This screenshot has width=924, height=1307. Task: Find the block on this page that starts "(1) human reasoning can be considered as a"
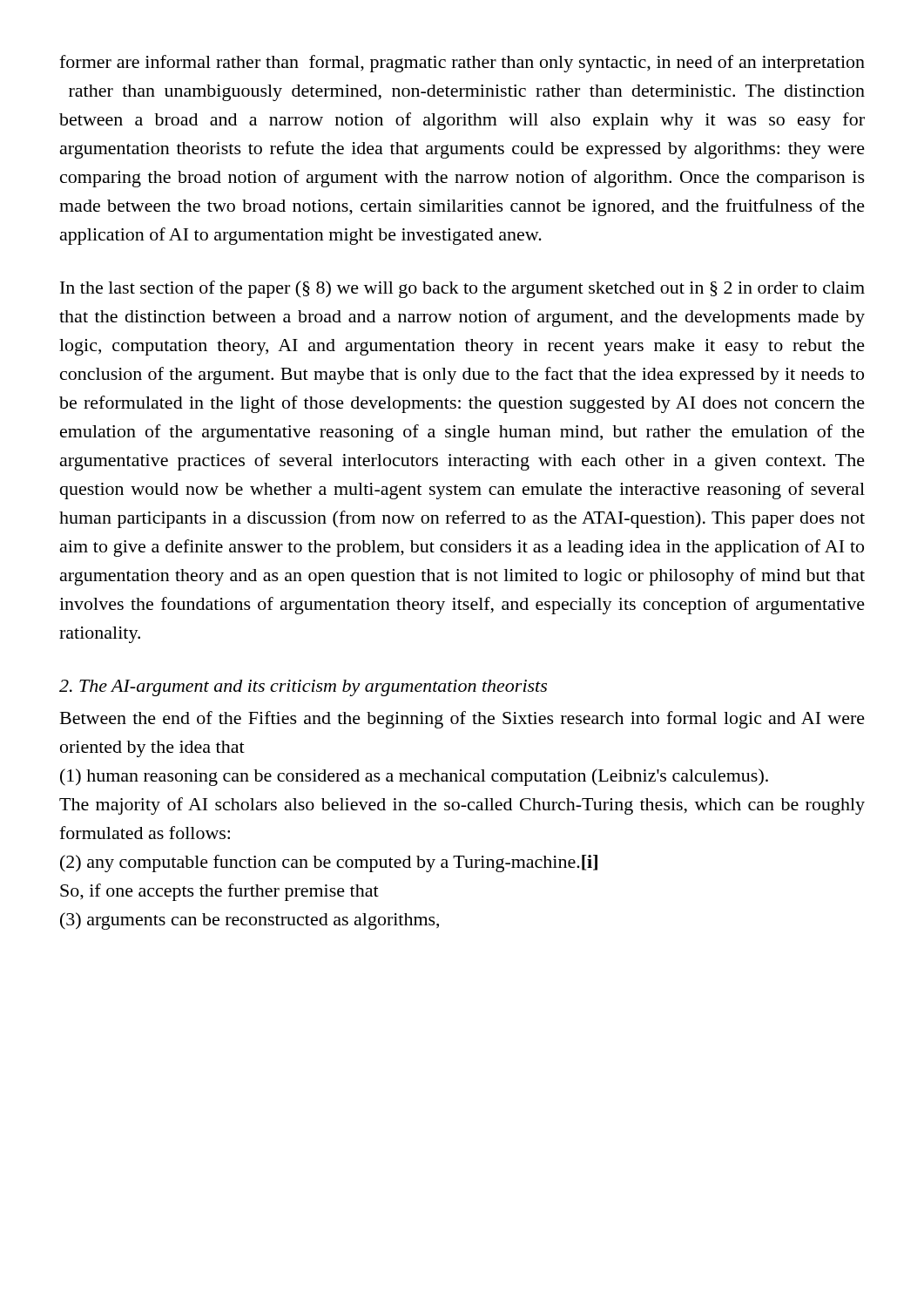pos(414,775)
